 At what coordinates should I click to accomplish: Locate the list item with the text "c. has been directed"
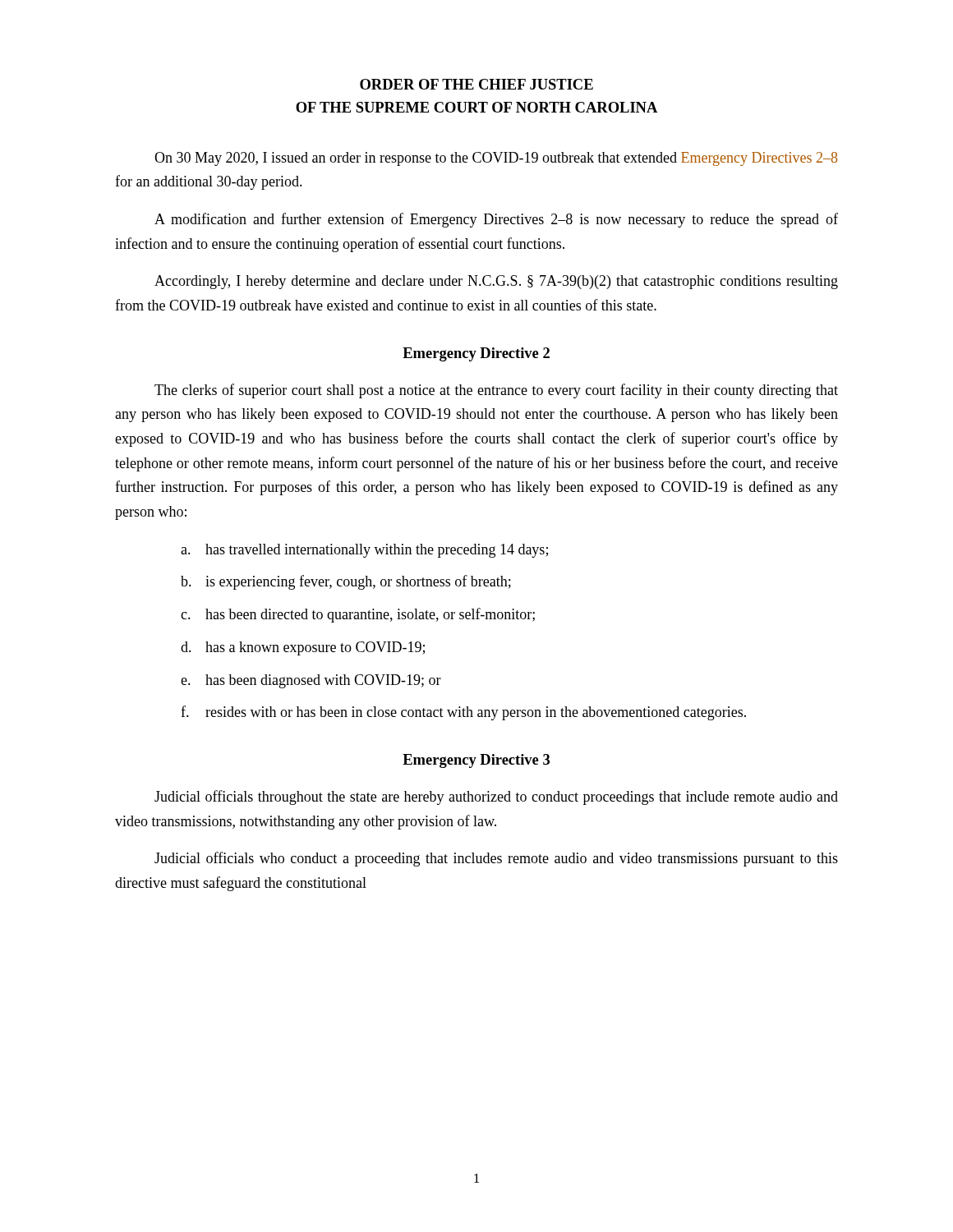[x=509, y=615]
